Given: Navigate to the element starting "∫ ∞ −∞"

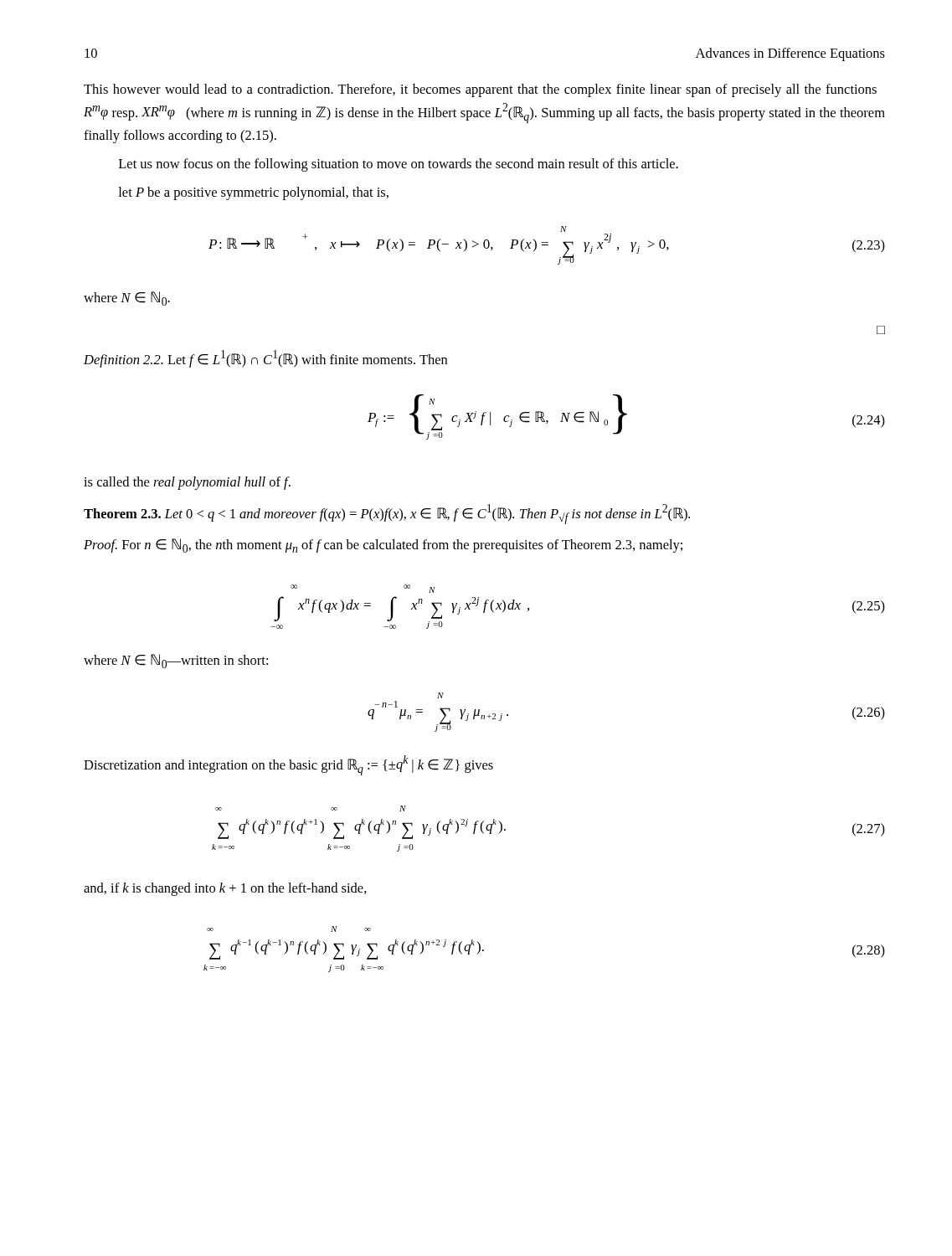Looking at the screenshot, I should 484,606.
